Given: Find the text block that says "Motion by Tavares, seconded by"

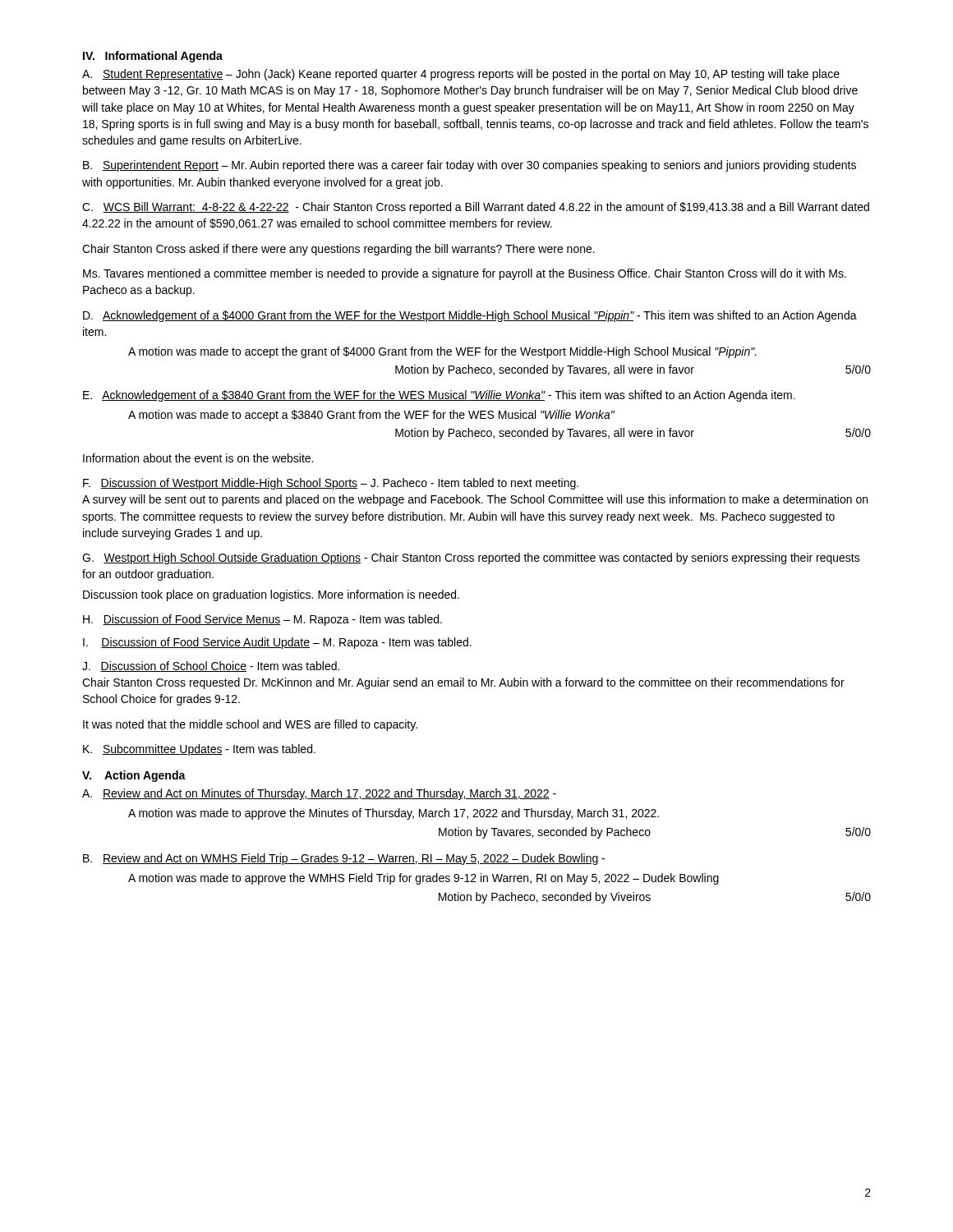Looking at the screenshot, I should point(476,832).
